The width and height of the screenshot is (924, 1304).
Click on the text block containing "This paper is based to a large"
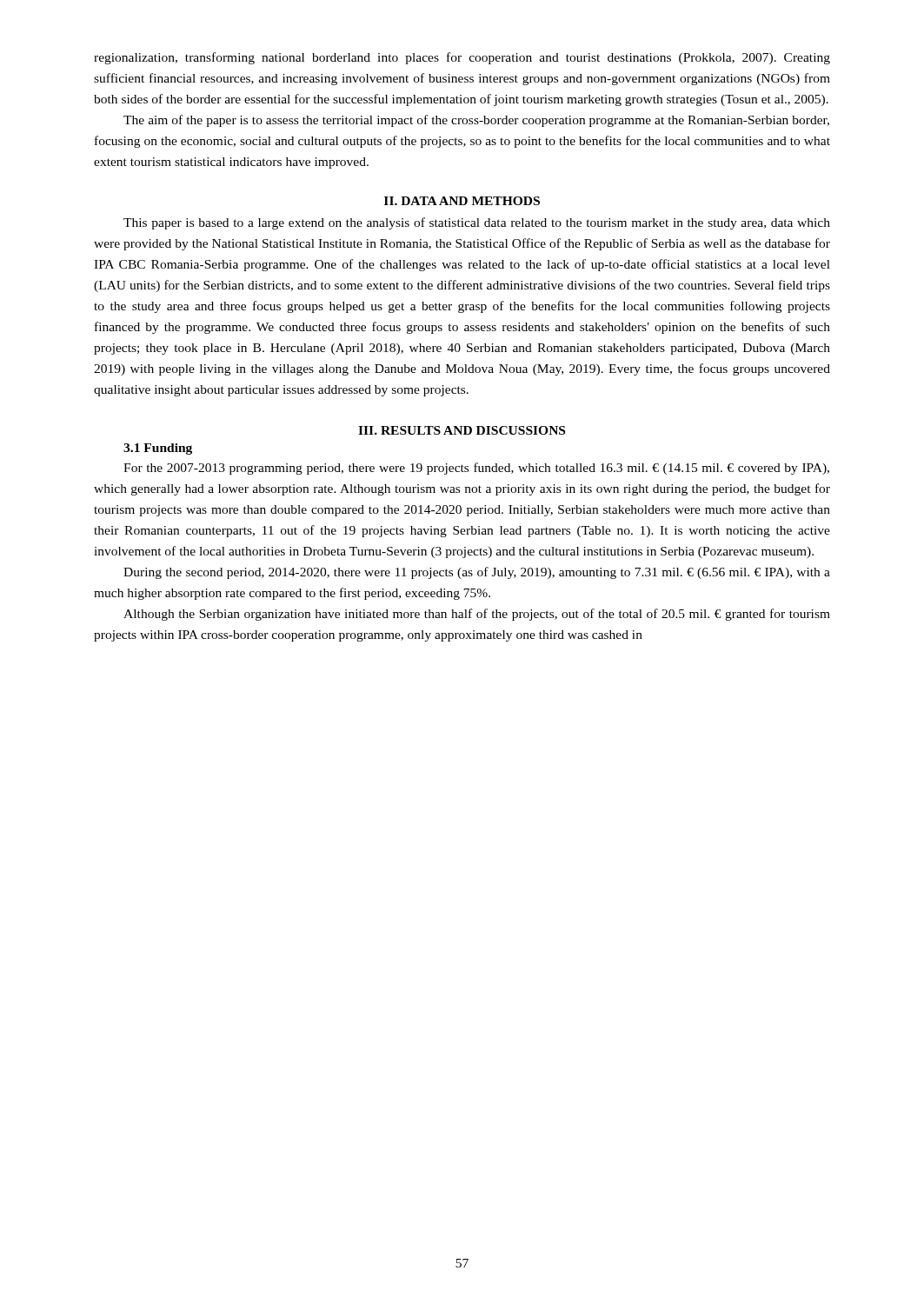tap(462, 306)
